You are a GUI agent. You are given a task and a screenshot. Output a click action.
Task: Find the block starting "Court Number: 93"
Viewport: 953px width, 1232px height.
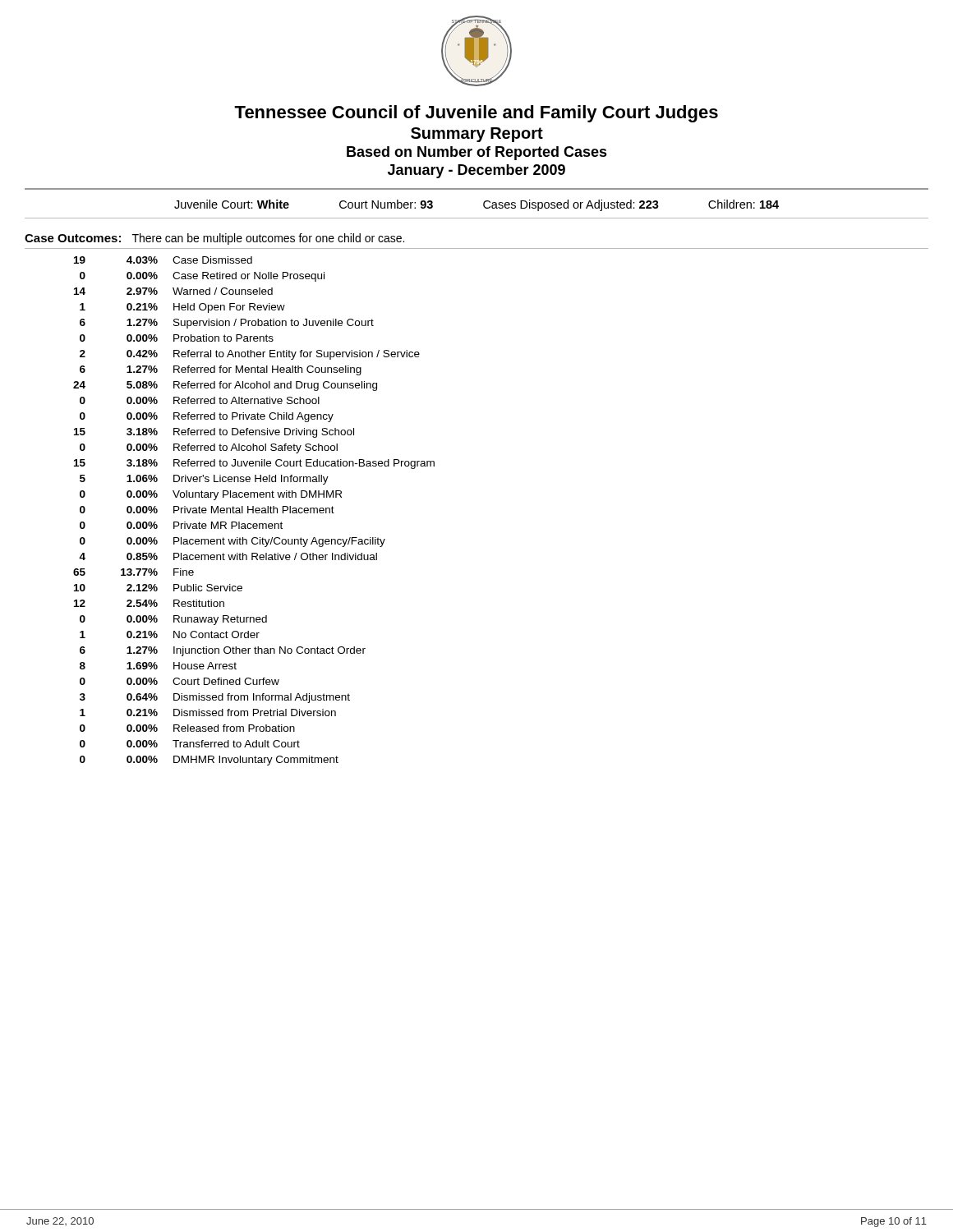coord(386,205)
